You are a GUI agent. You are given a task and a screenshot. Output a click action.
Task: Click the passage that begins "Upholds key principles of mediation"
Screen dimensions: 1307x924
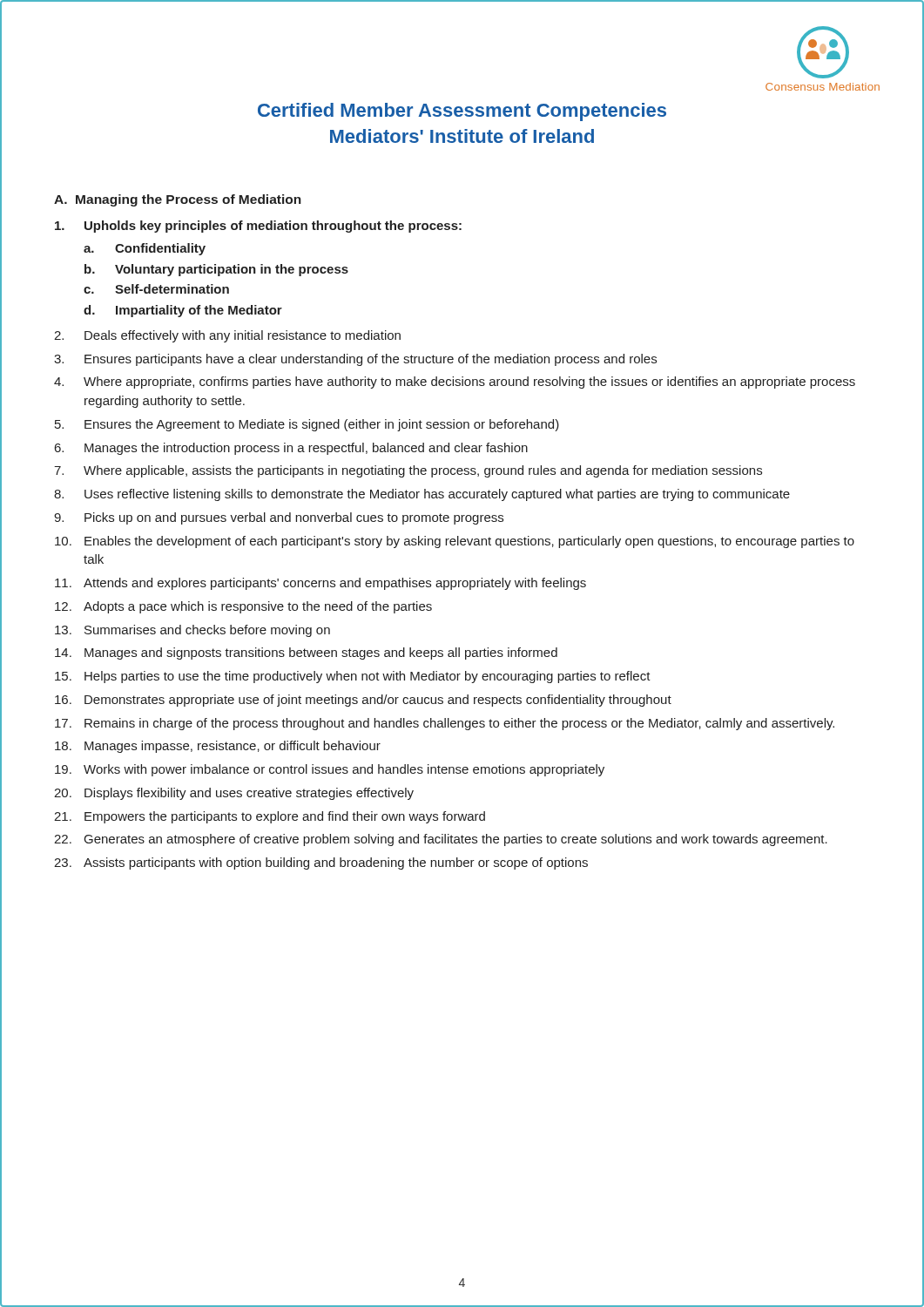[x=258, y=227]
